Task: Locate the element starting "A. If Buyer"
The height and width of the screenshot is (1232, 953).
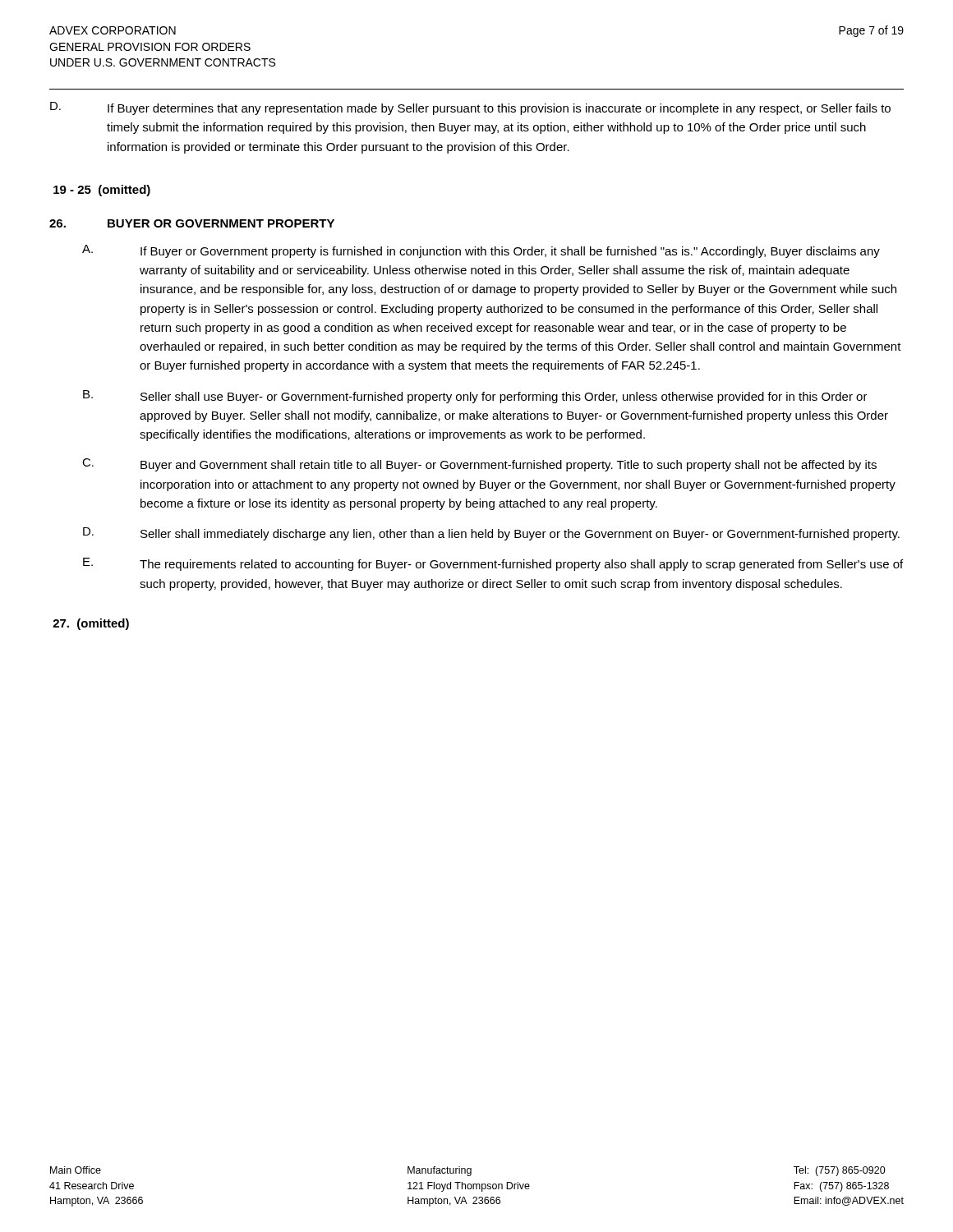Action: coord(476,308)
